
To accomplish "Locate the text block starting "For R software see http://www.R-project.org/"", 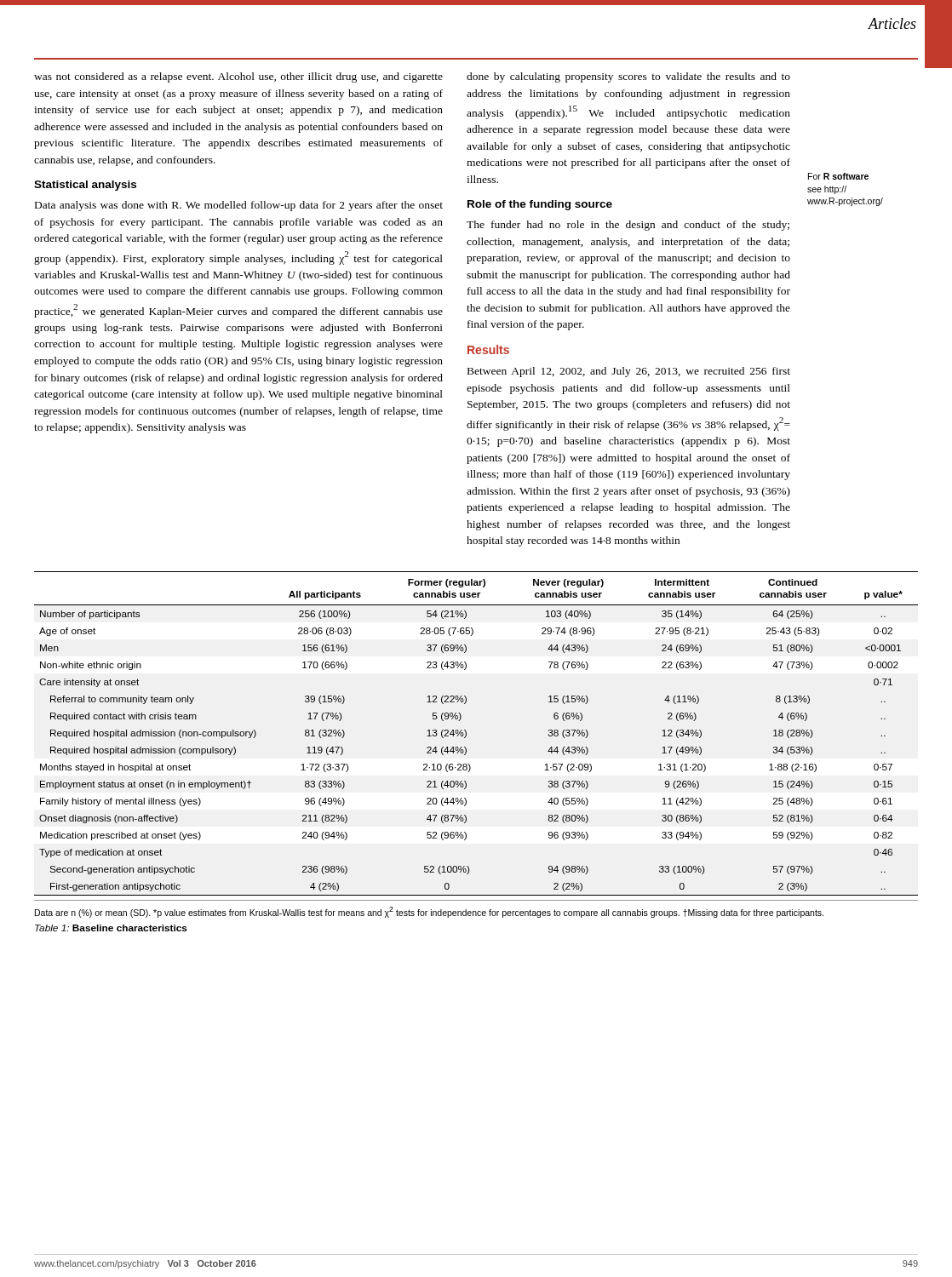I will 845,189.
